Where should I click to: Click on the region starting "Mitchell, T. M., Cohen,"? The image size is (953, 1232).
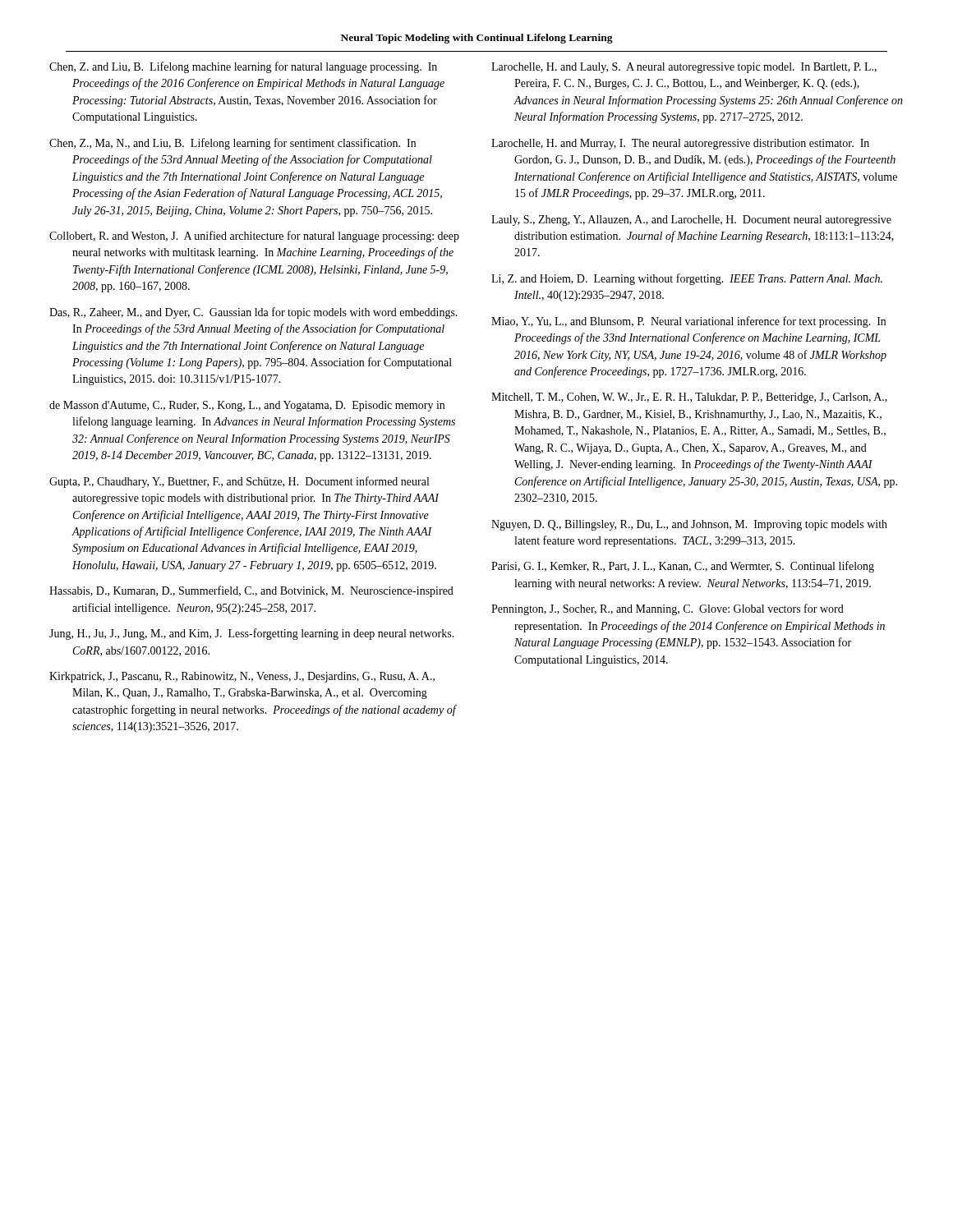(695, 448)
